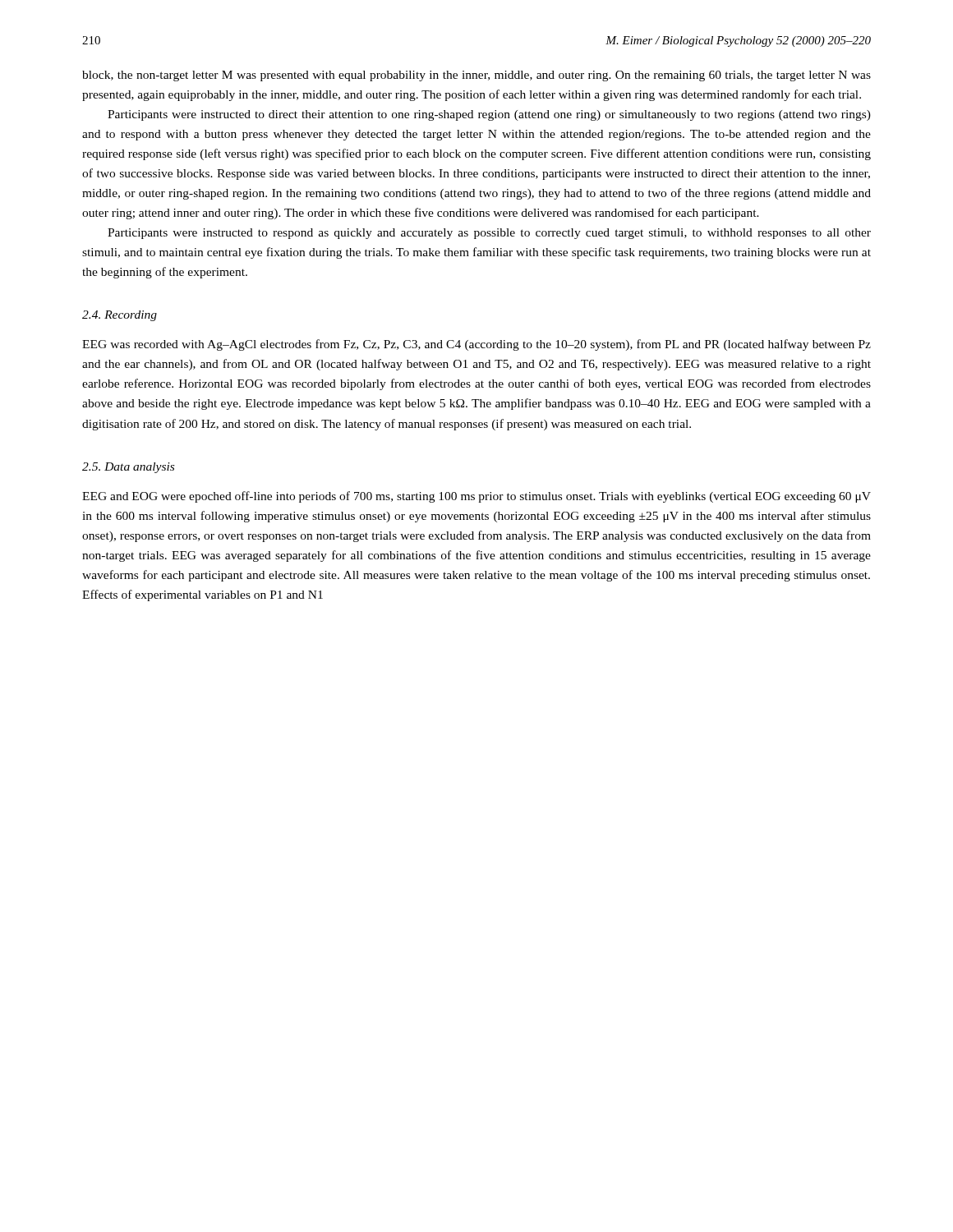Find the passage starting "2.4. Recording"
This screenshot has width=953, height=1232.
120,316
